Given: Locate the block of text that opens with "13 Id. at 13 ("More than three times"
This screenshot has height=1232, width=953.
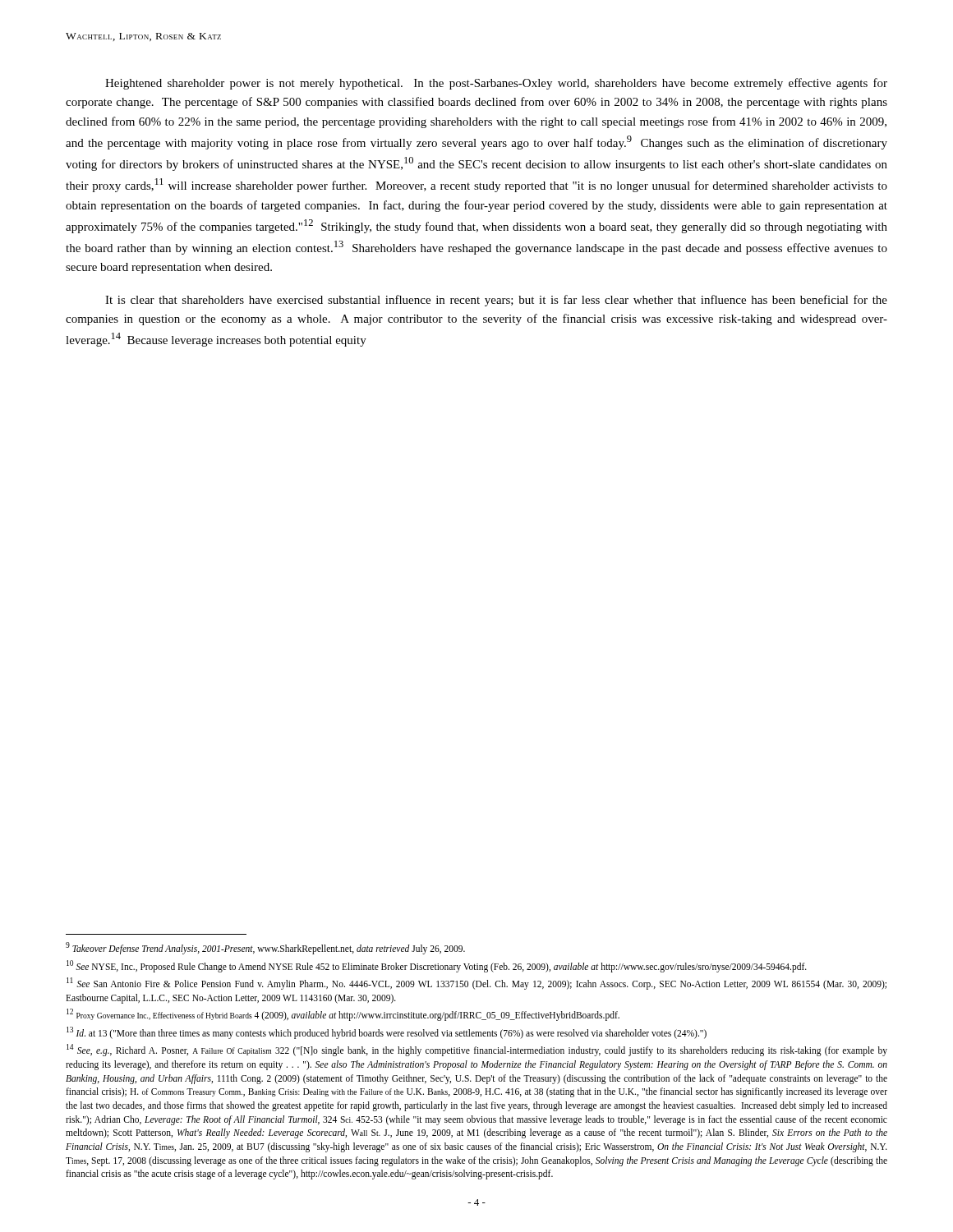Looking at the screenshot, I should click(x=476, y=1032).
